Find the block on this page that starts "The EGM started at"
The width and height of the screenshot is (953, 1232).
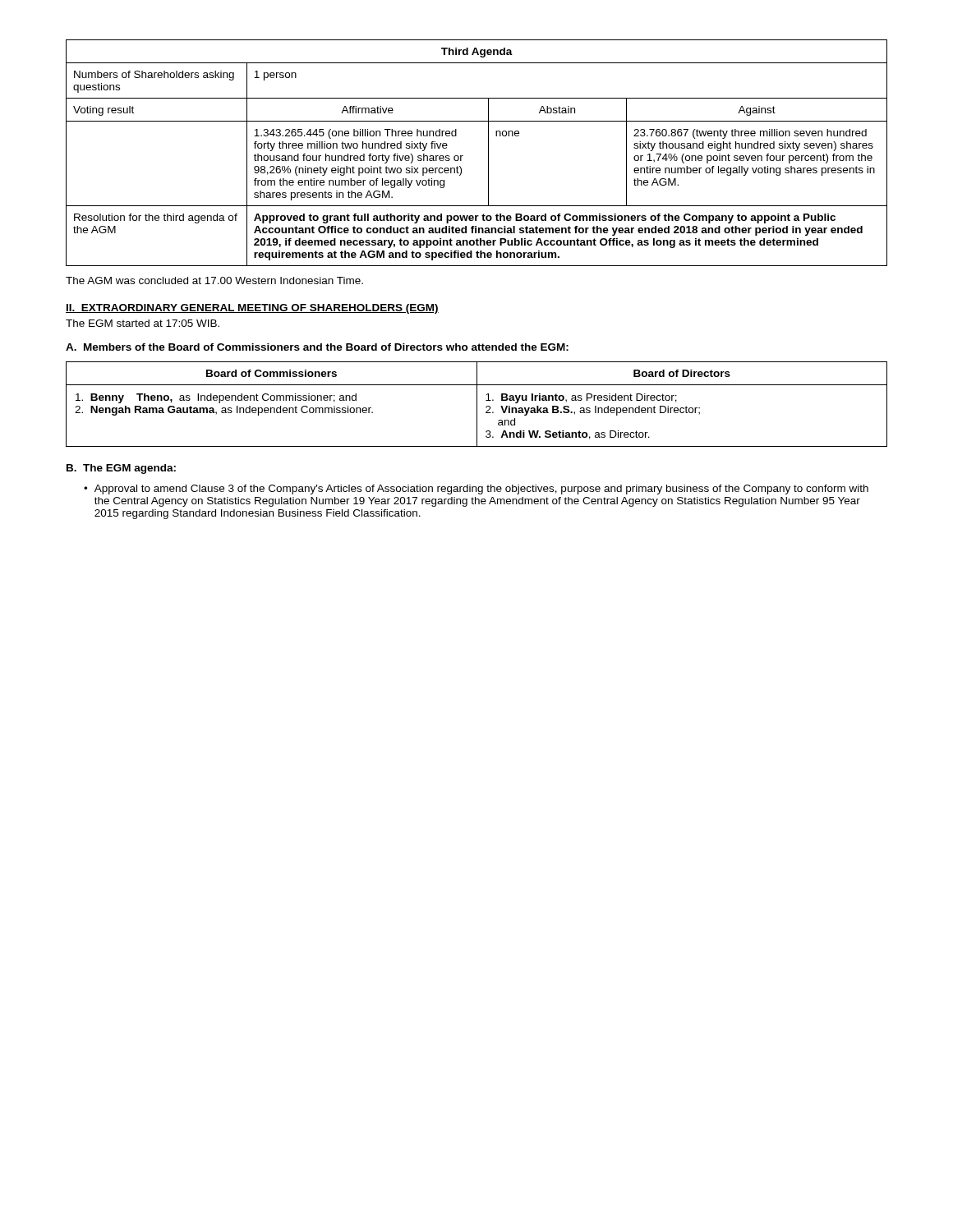pyautogui.click(x=143, y=323)
